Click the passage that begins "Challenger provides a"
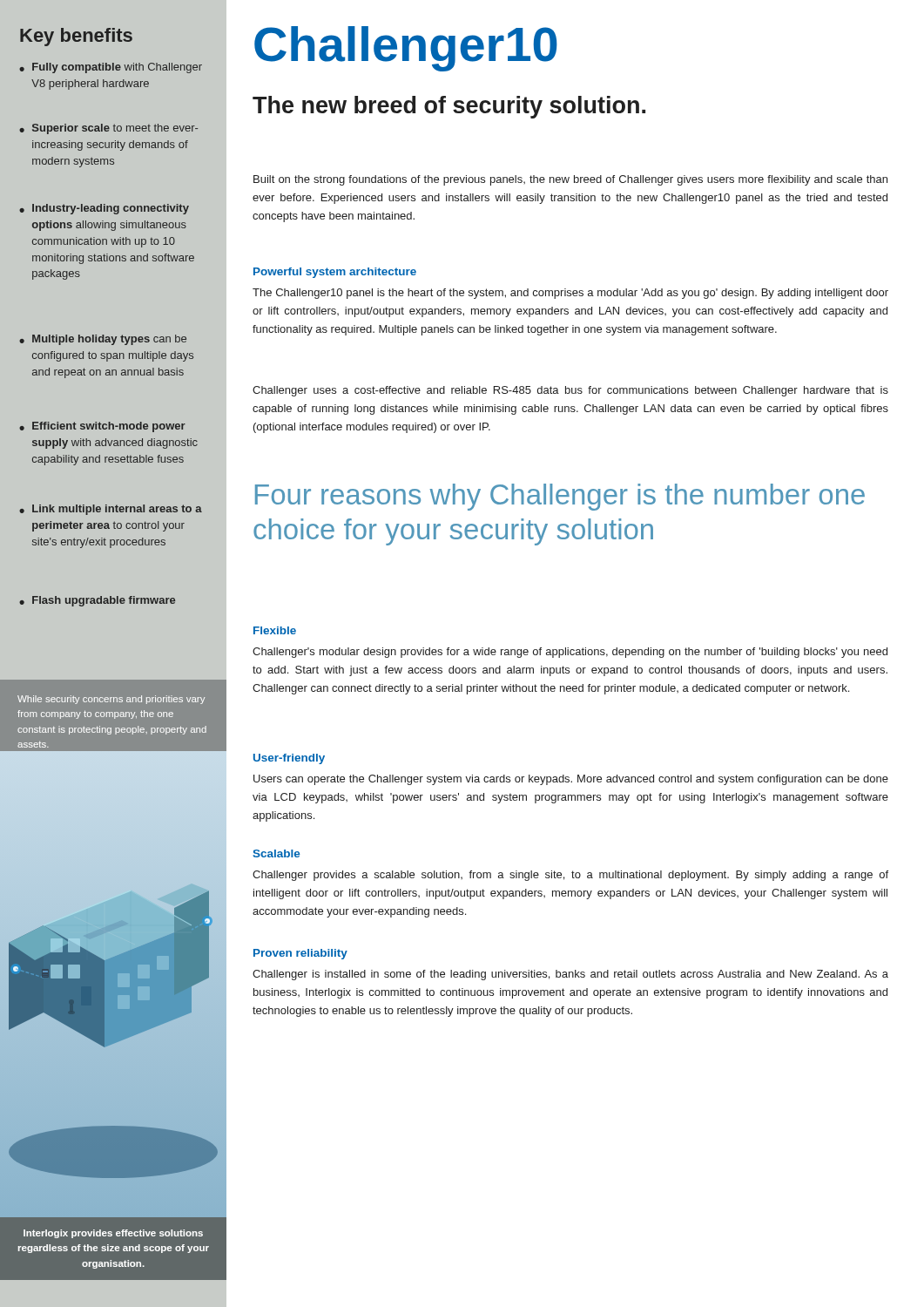The image size is (924, 1307). coord(570,893)
